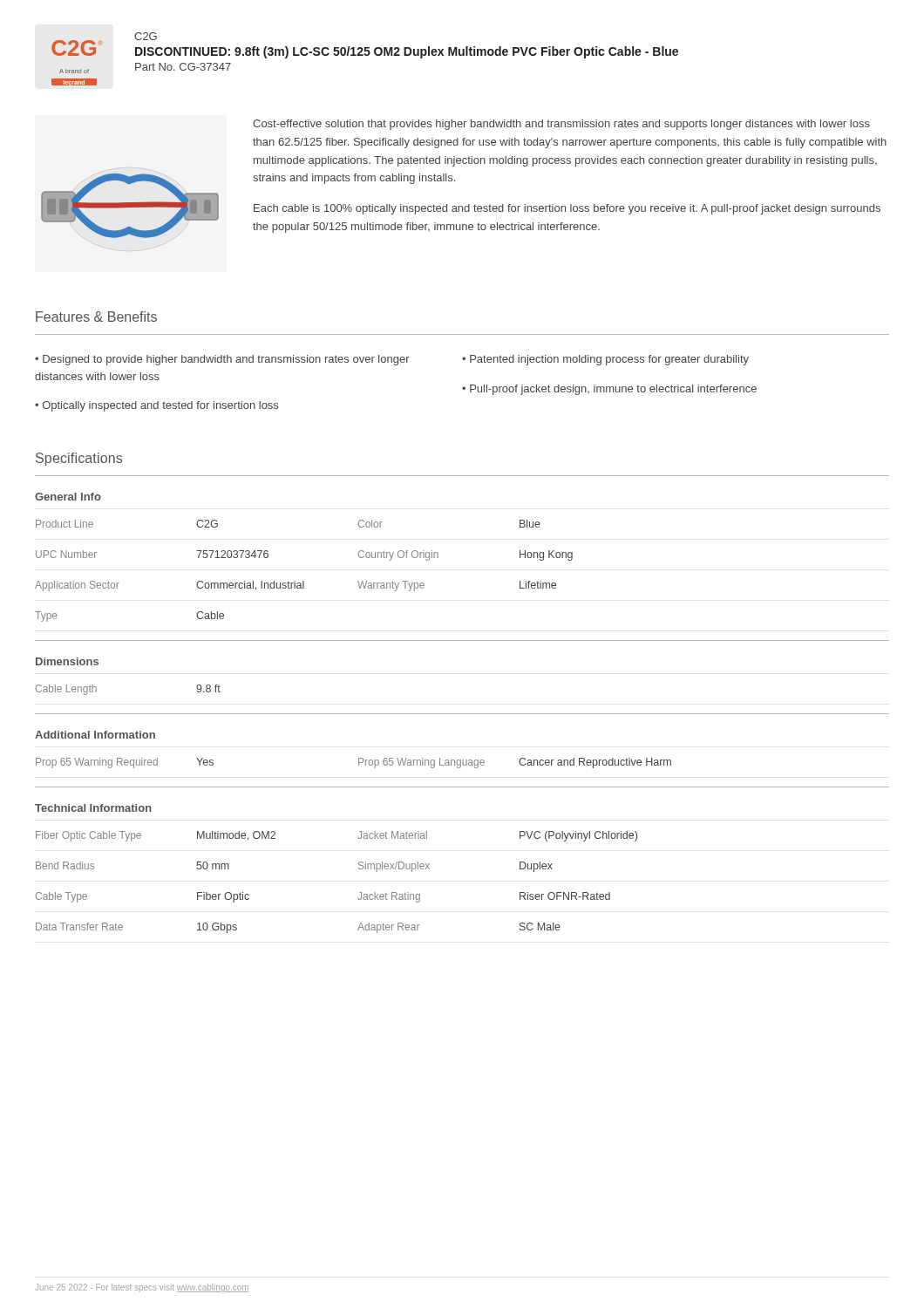
Task: Find the block starting "• Pull-proof jacket design,"
Action: [x=609, y=388]
